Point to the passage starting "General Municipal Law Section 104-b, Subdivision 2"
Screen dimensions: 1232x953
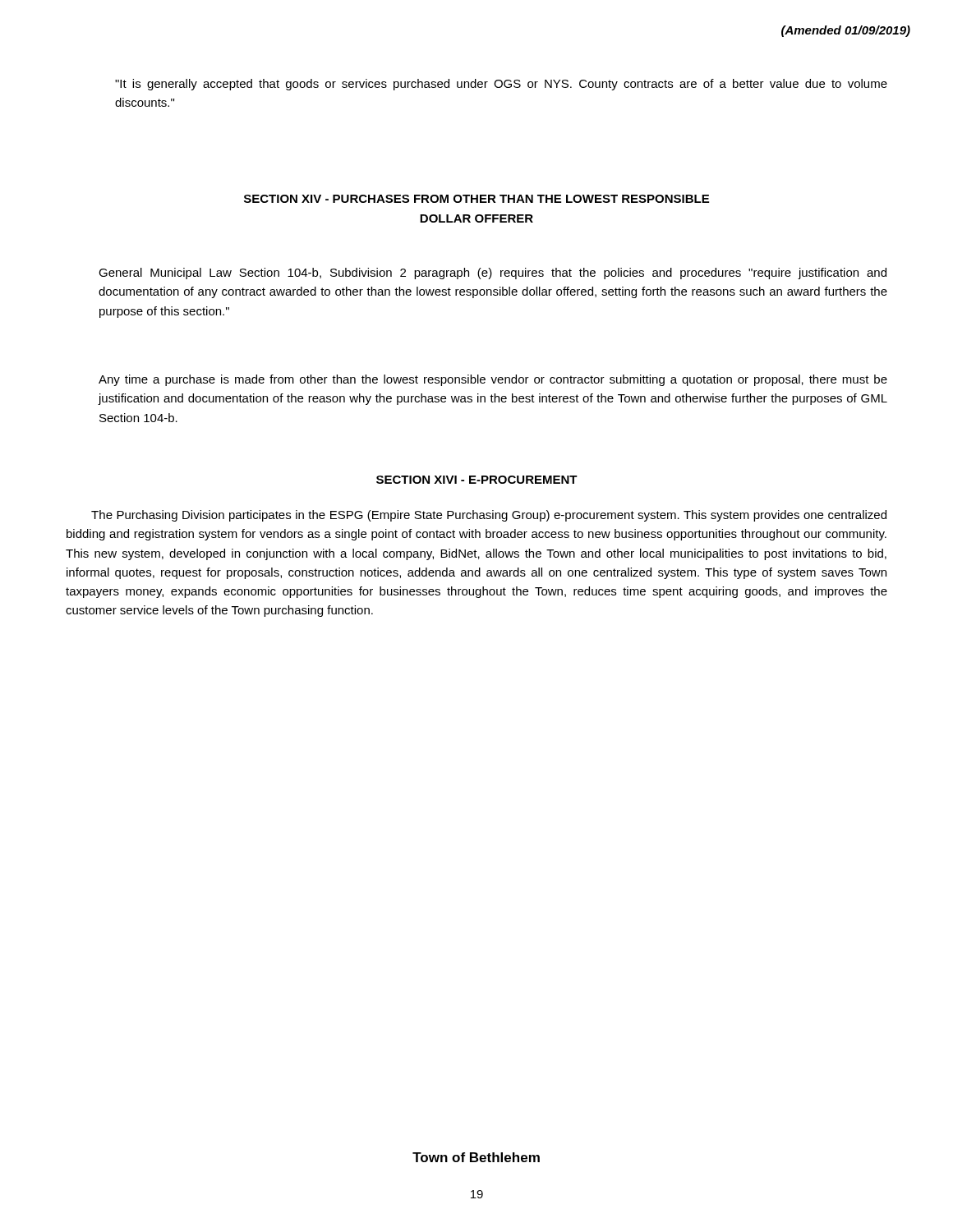click(493, 291)
